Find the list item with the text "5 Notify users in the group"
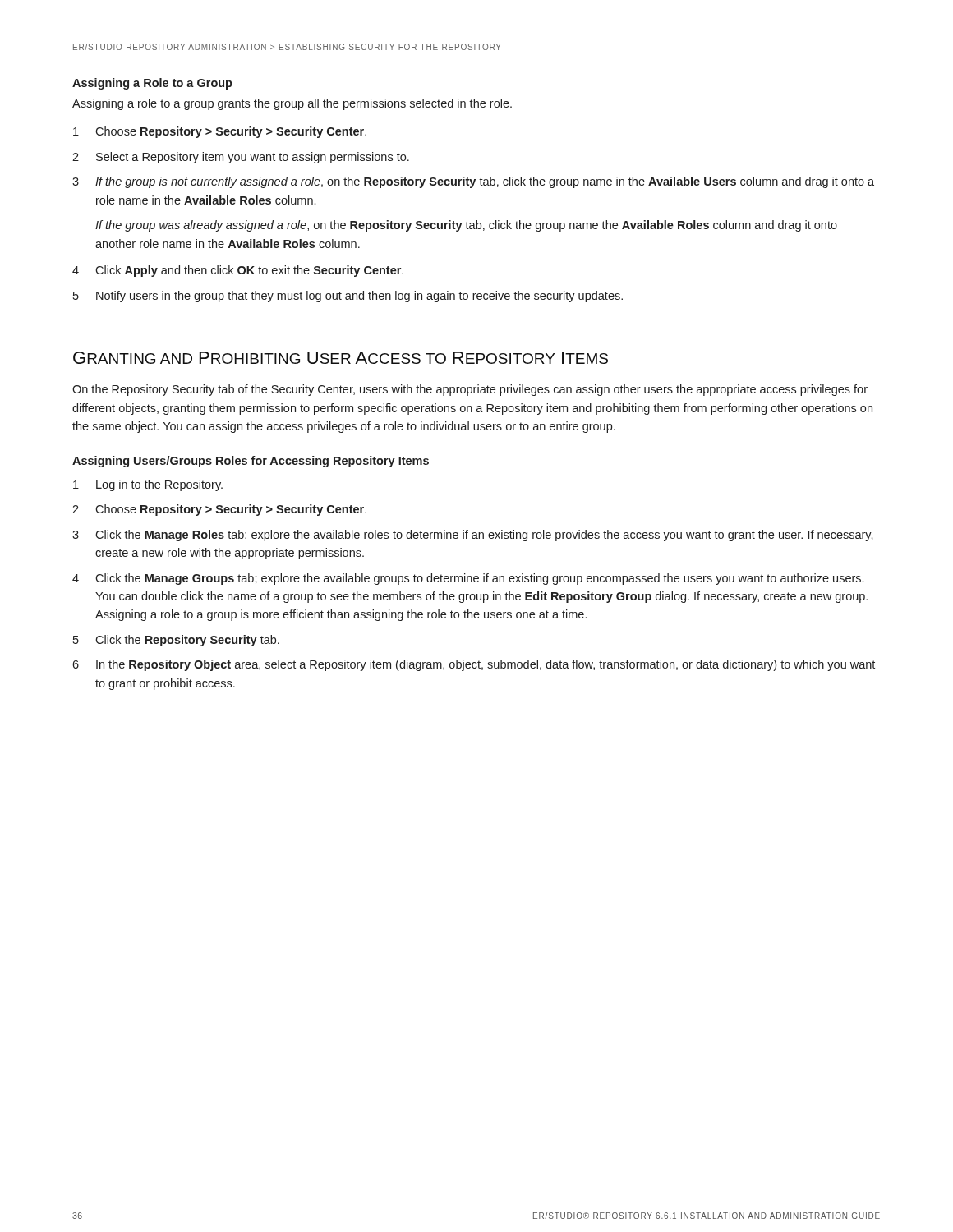953x1232 pixels. coord(476,296)
